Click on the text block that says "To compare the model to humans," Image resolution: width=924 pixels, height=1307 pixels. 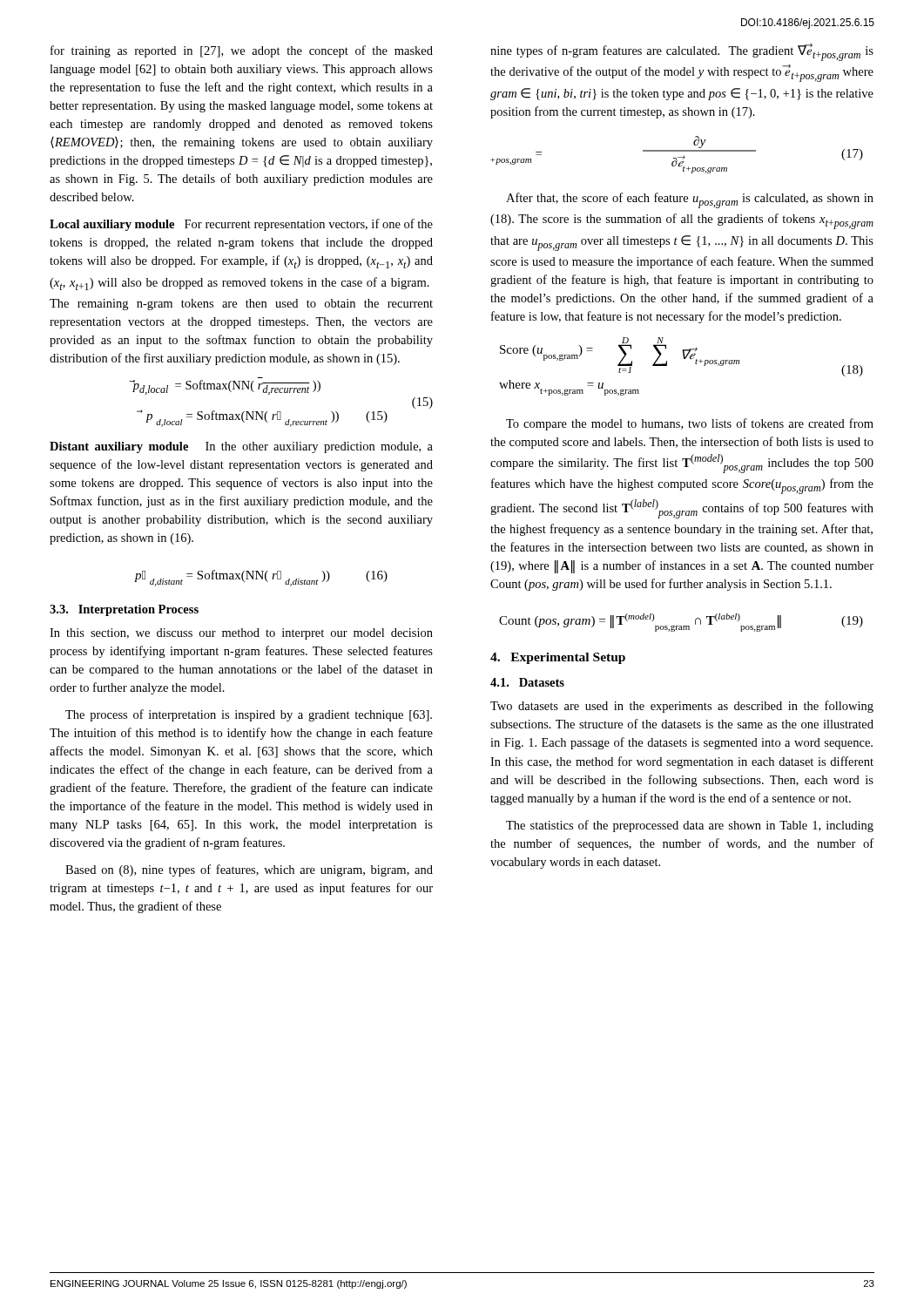click(x=682, y=504)
